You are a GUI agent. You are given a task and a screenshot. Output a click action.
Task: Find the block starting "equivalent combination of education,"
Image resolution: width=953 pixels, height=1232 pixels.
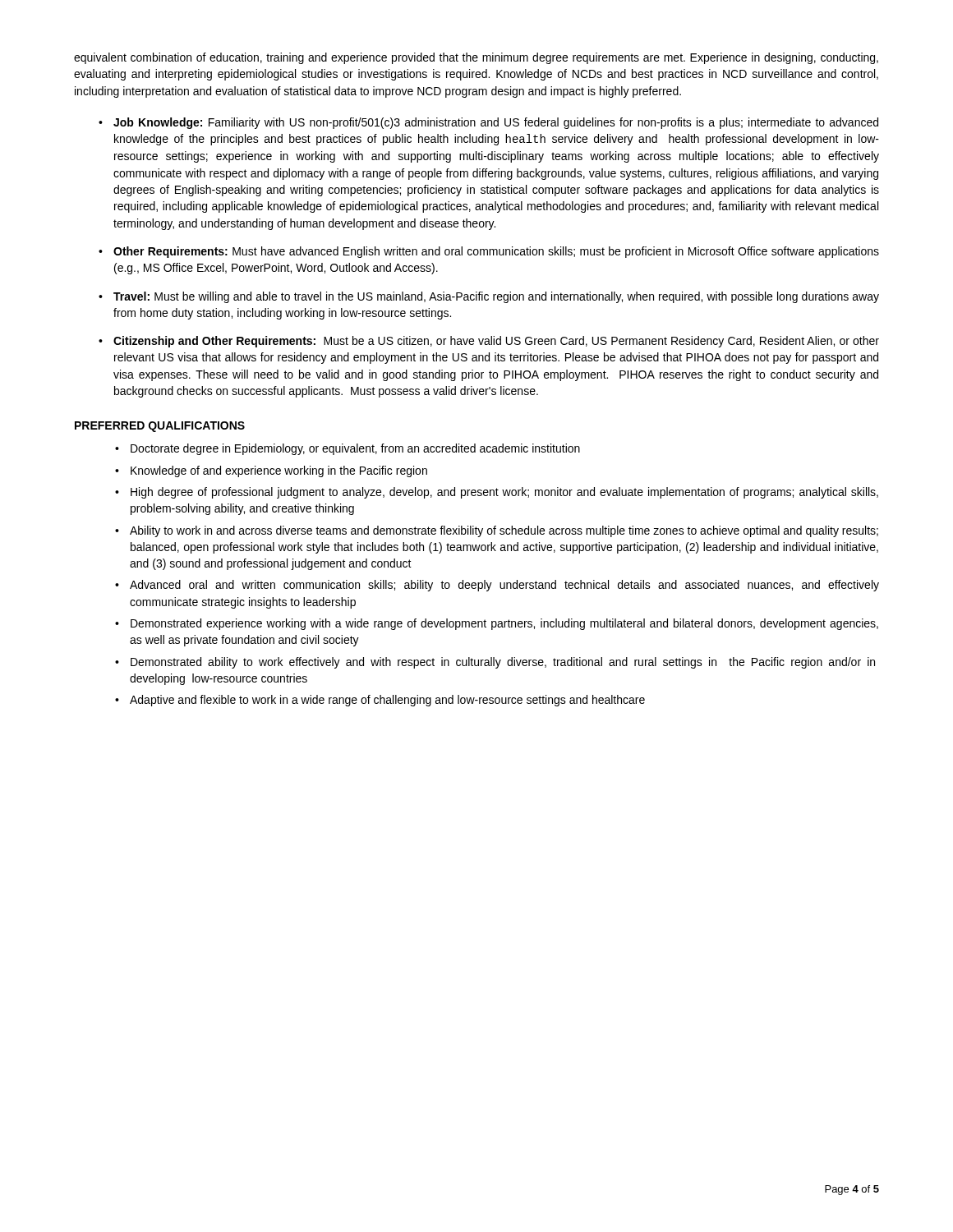pyautogui.click(x=476, y=74)
